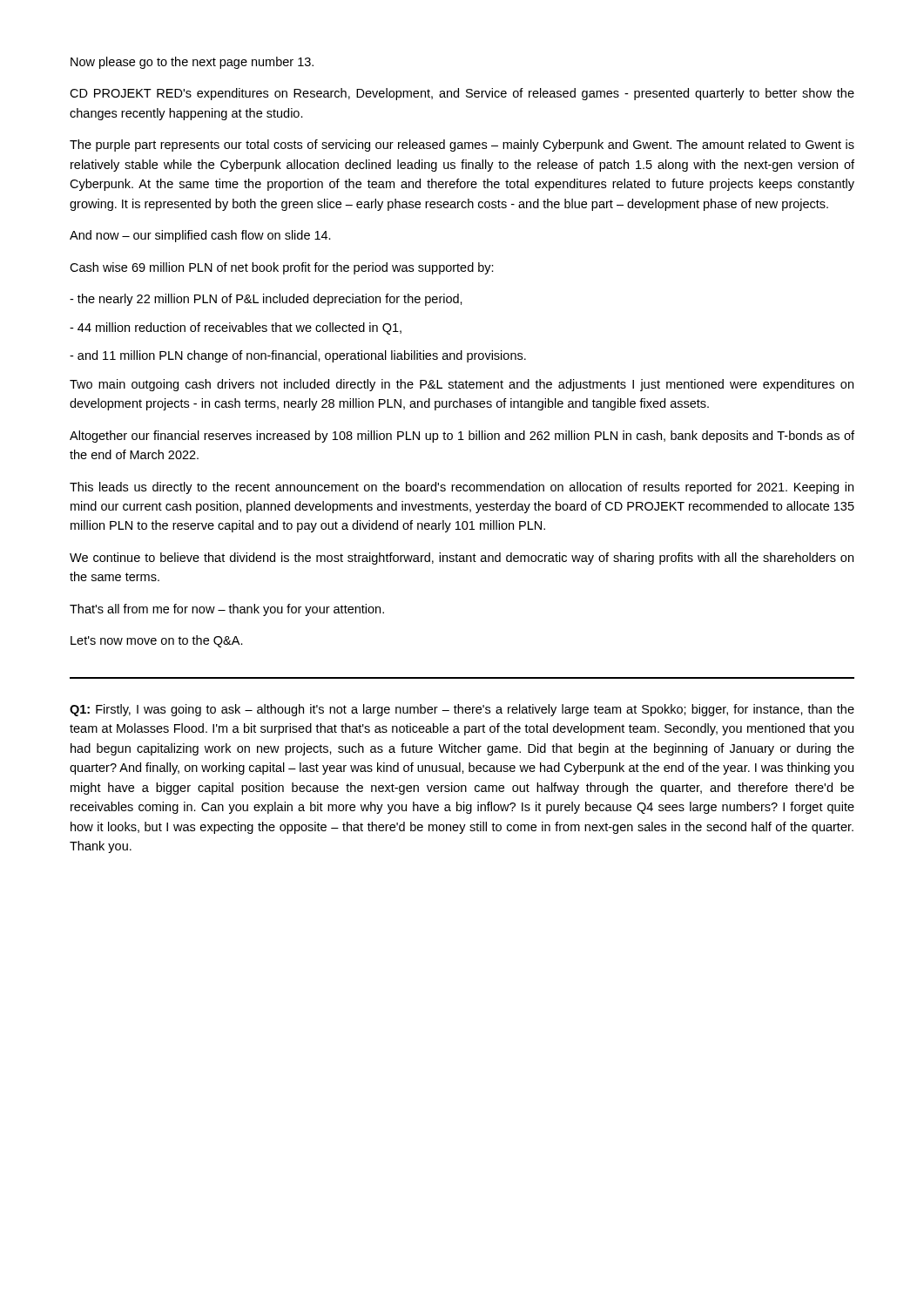
Task: Locate the passage starting "Now please go to the next page number"
Action: point(192,62)
